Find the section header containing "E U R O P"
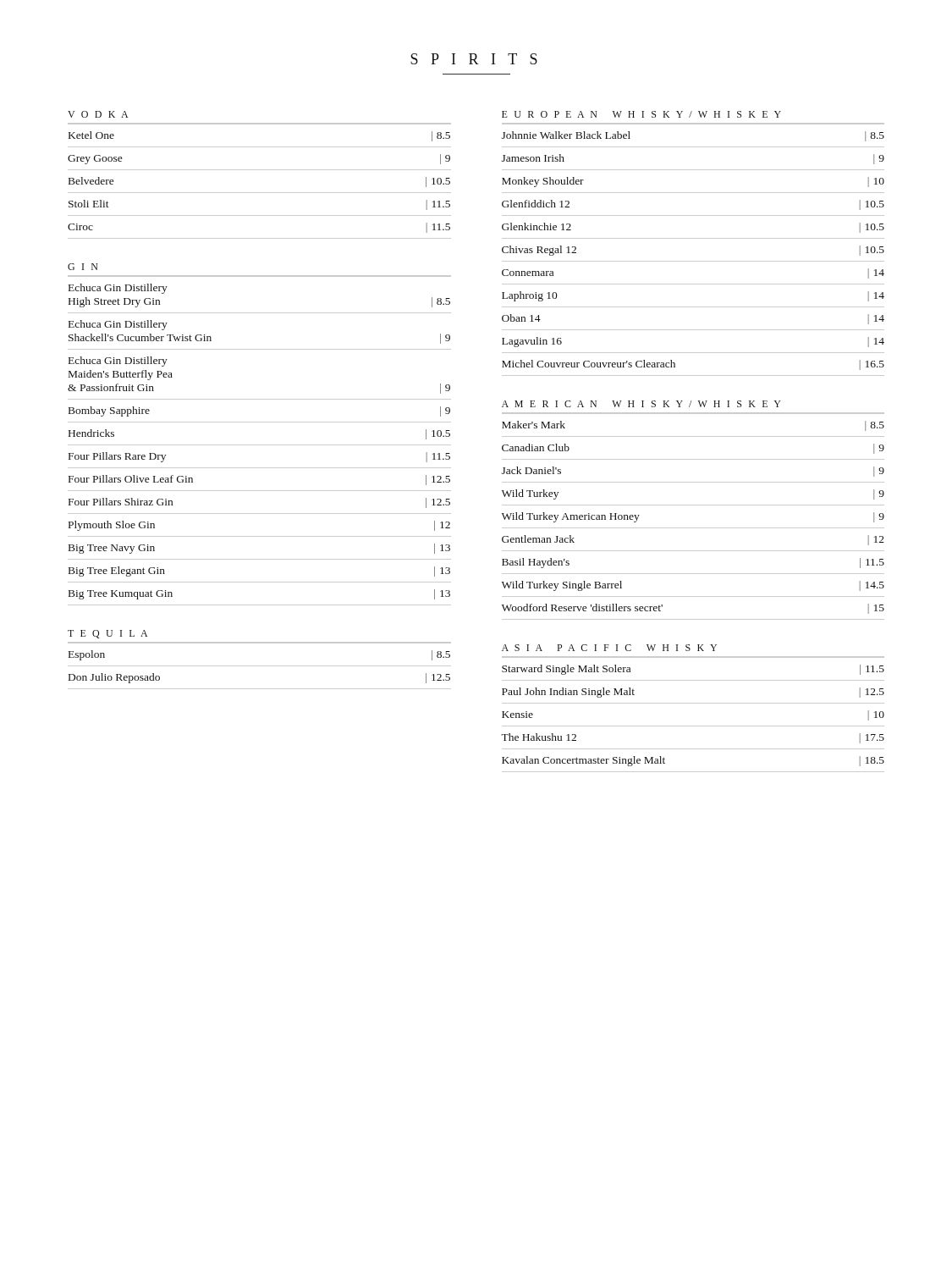This screenshot has width=952, height=1270. pyautogui.click(x=693, y=116)
